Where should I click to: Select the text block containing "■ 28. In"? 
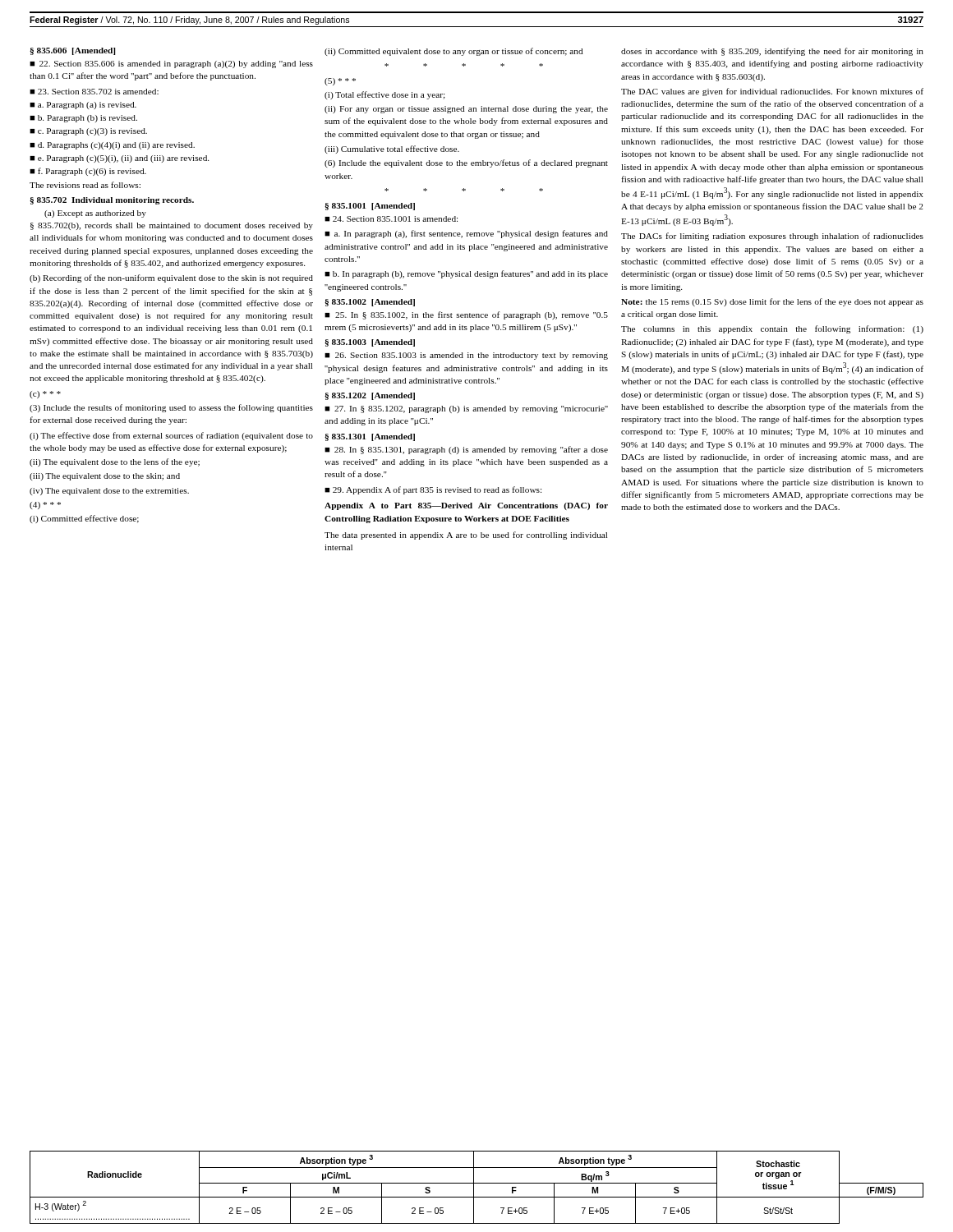tap(466, 462)
